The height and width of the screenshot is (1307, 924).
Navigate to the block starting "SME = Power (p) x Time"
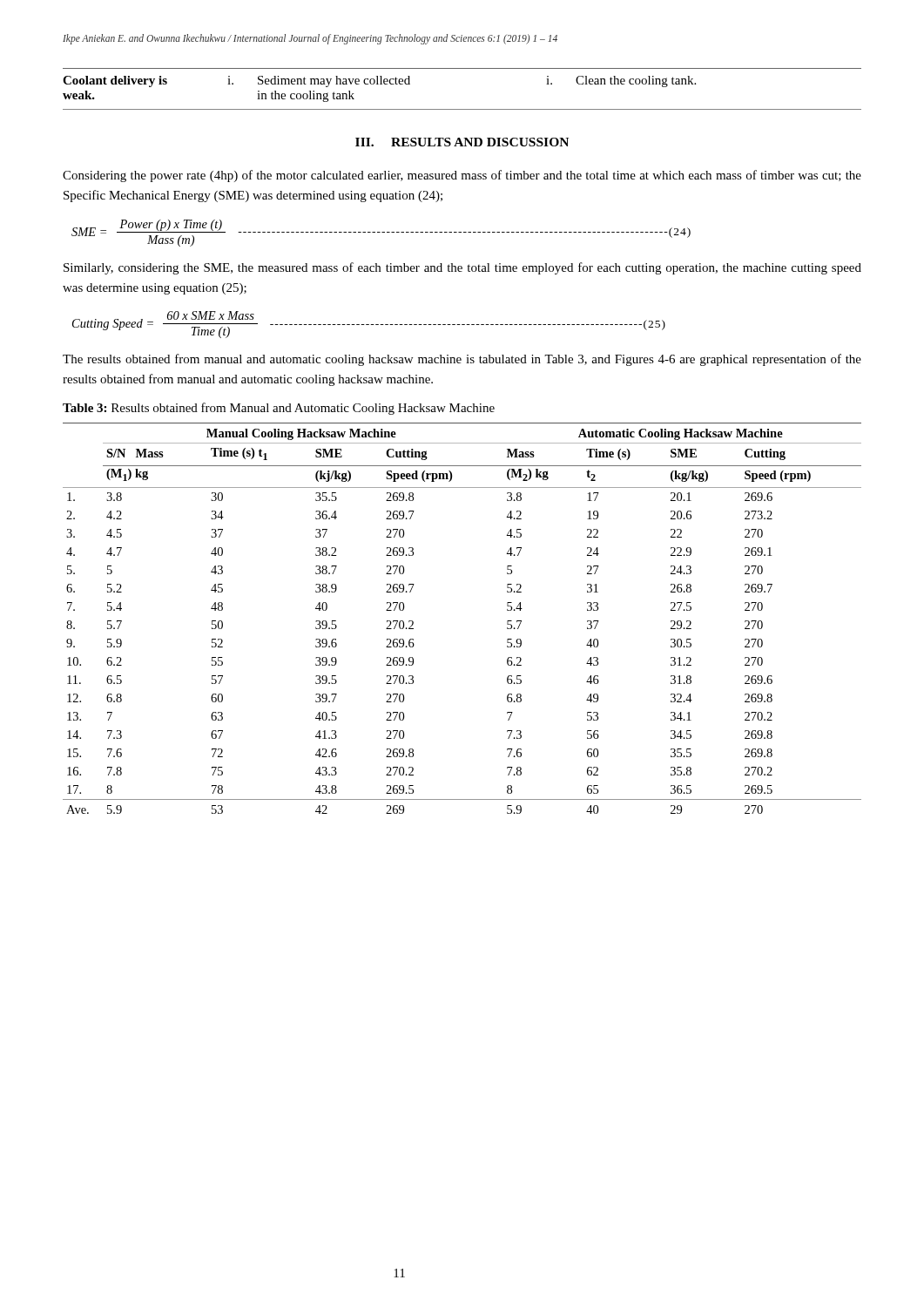[x=466, y=232]
